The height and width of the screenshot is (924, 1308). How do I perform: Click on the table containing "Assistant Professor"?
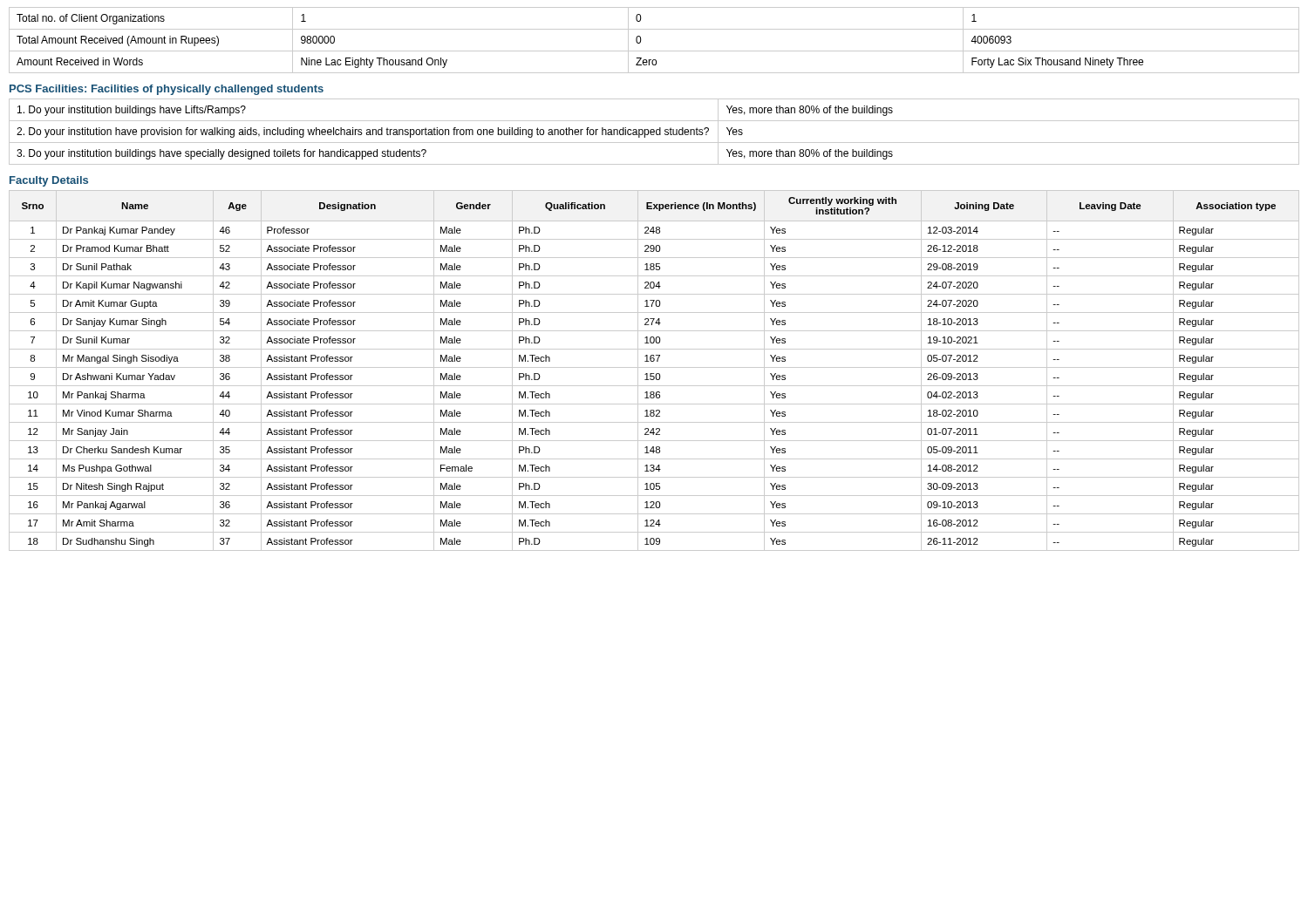click(x=654, y=370)
